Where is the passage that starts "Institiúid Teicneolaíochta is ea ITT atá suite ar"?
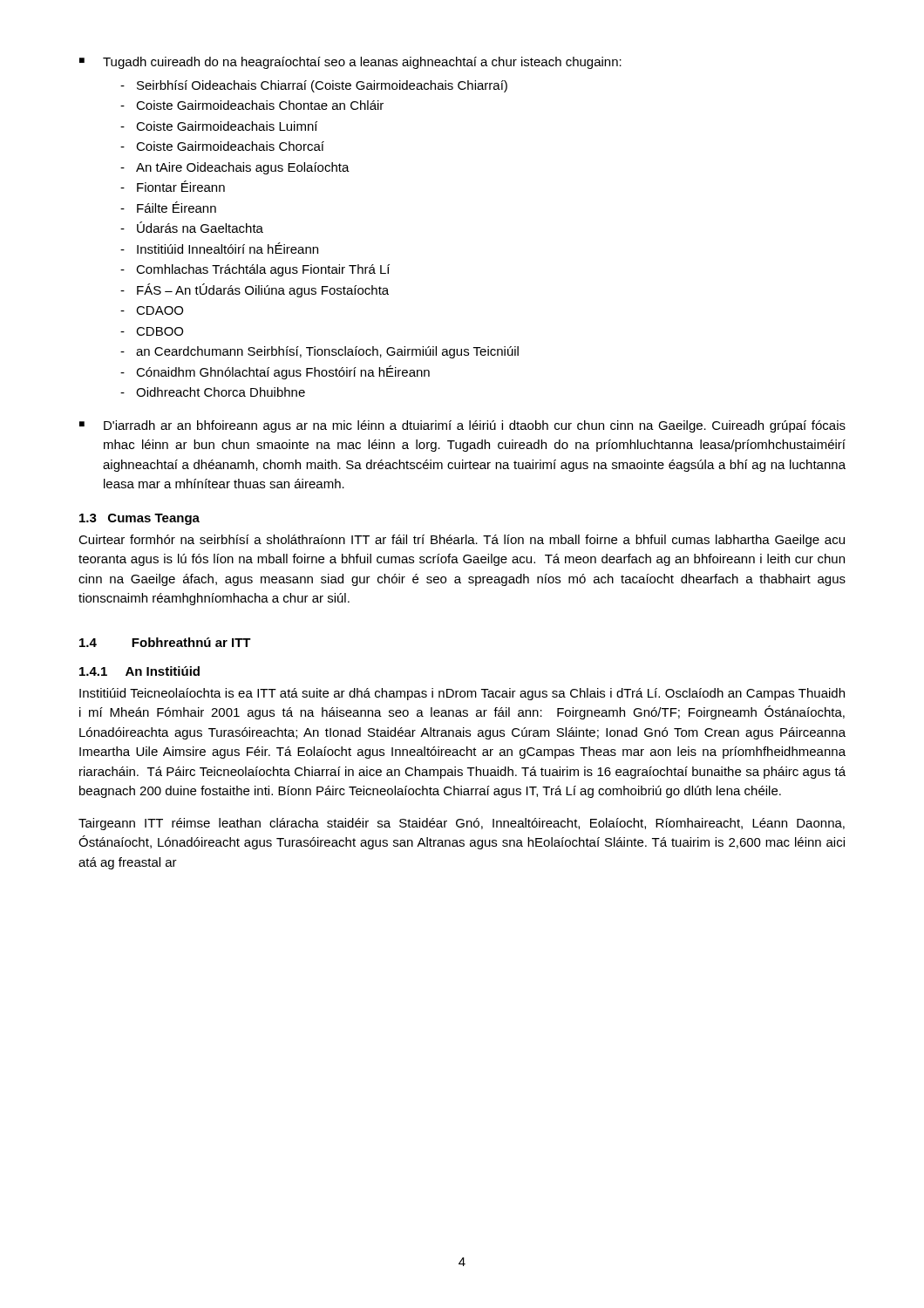 (x=462, y=741)
